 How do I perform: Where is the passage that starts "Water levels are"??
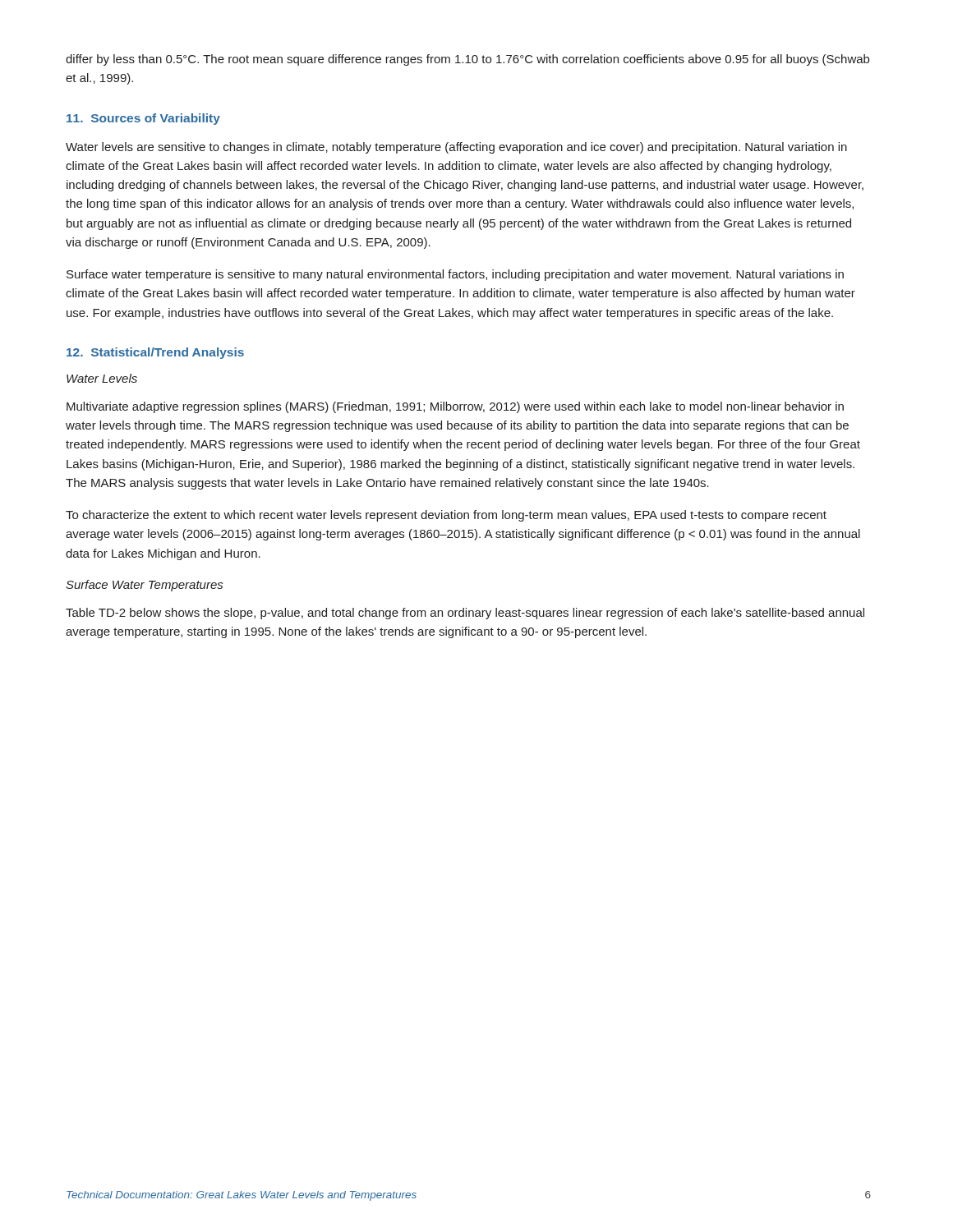coord(465,194)
